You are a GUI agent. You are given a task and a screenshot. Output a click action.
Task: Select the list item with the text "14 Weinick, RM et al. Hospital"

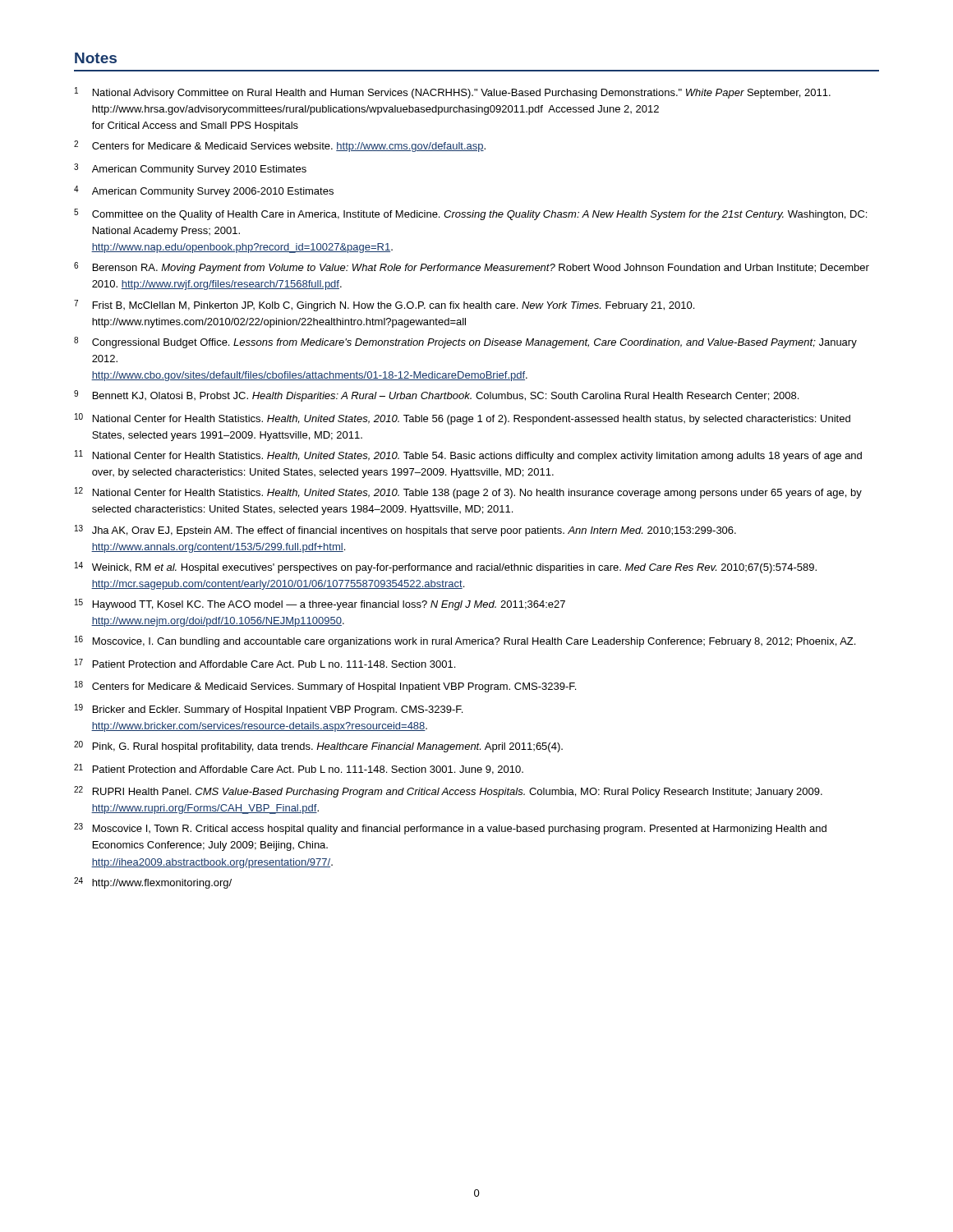point(476,576)
